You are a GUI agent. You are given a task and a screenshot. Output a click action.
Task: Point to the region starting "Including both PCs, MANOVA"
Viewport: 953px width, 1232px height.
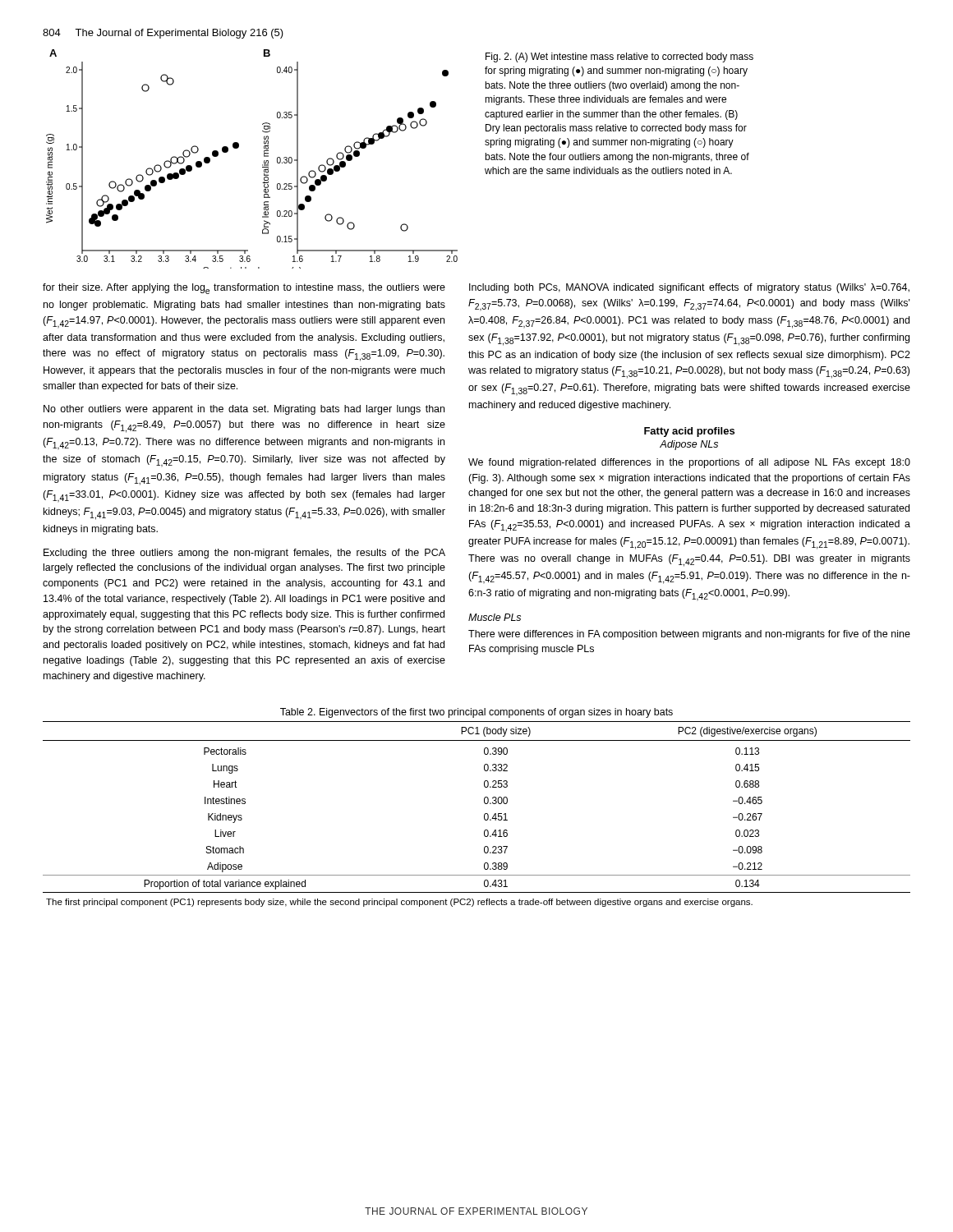point(689,346)
